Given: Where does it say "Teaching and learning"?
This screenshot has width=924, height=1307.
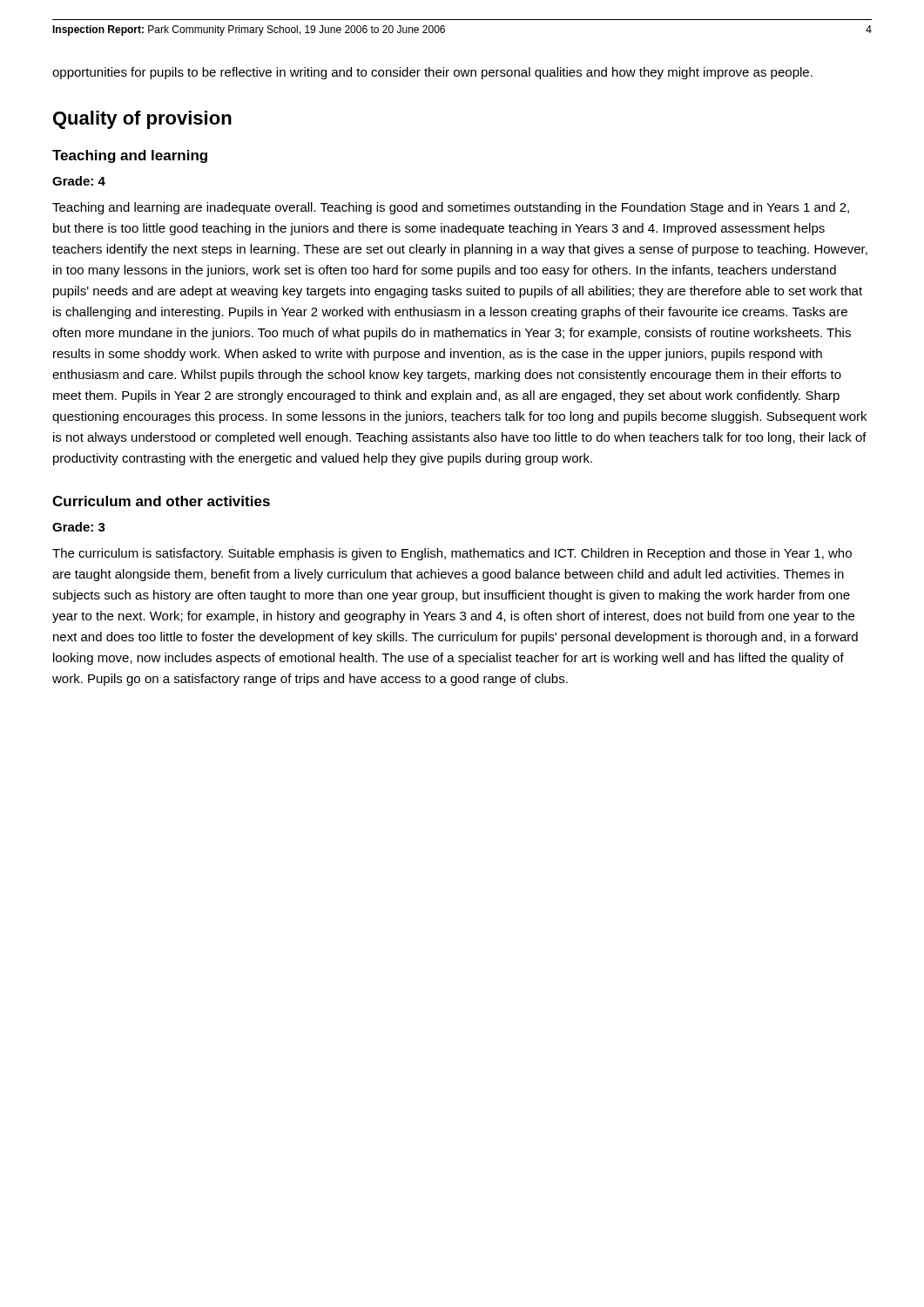Looking at the screenshot, I should point(130,155).
